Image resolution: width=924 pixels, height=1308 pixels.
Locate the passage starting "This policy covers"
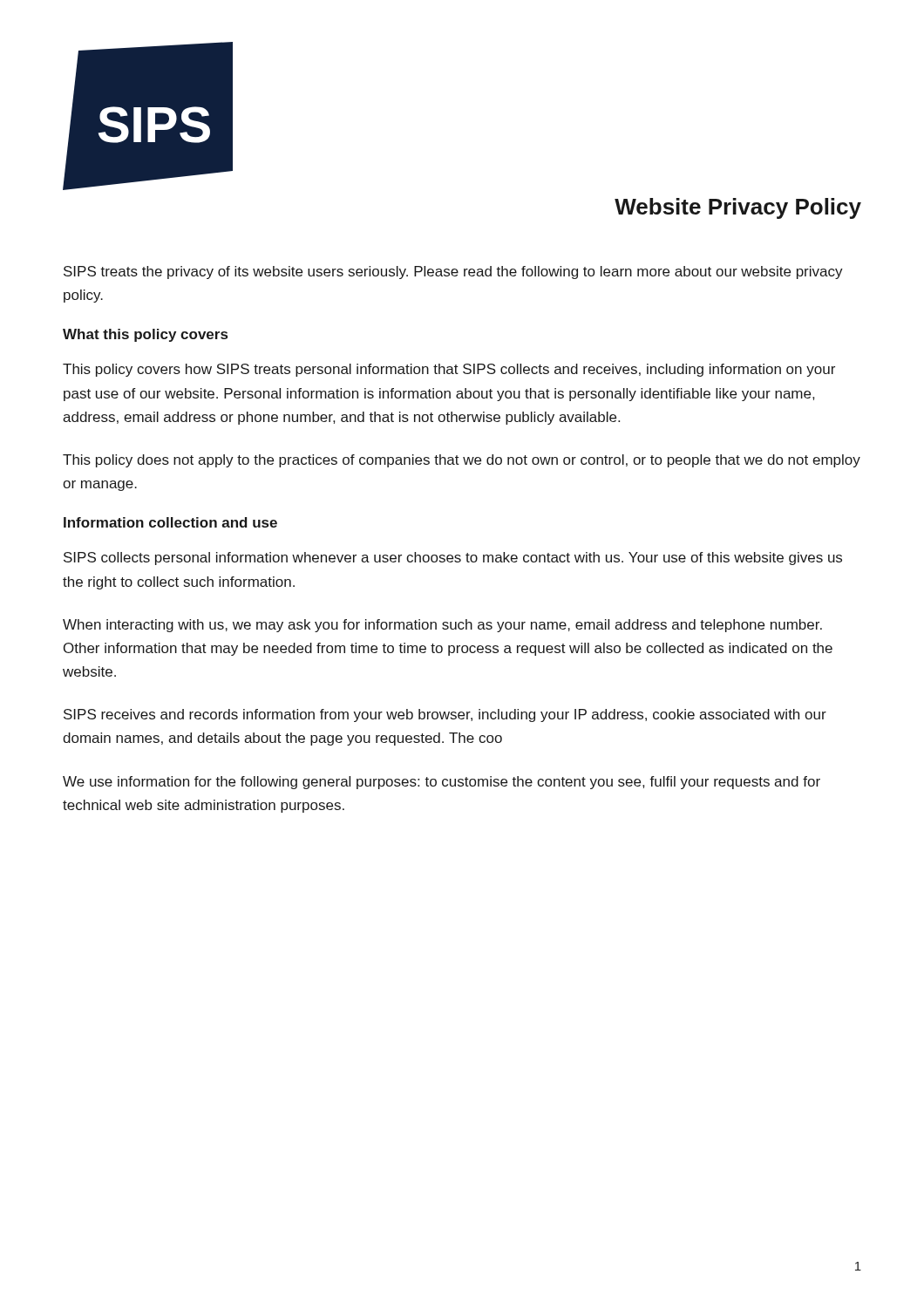[x=462, y=393]
